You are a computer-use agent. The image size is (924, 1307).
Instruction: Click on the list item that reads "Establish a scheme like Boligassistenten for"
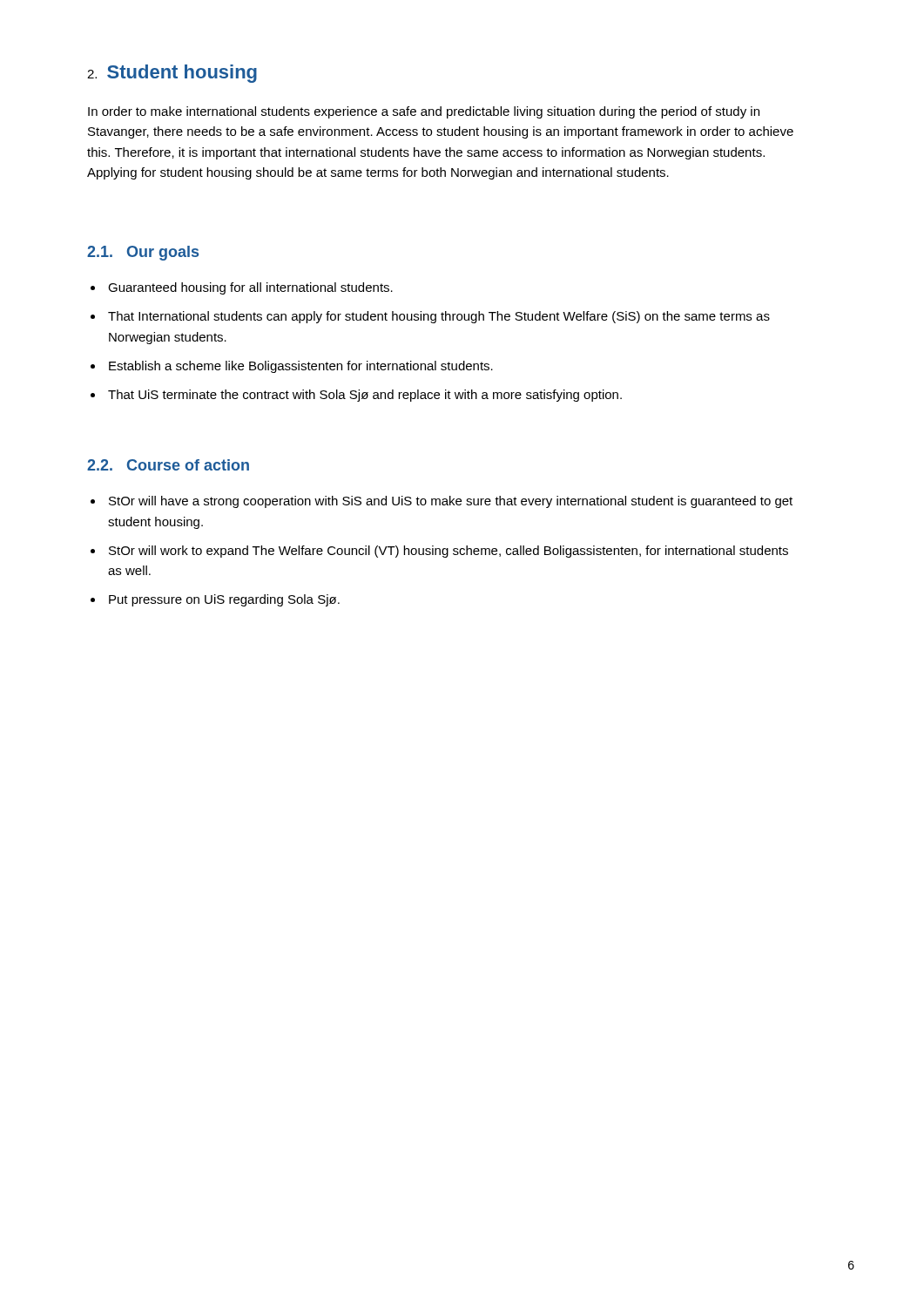tap(301, 365)
